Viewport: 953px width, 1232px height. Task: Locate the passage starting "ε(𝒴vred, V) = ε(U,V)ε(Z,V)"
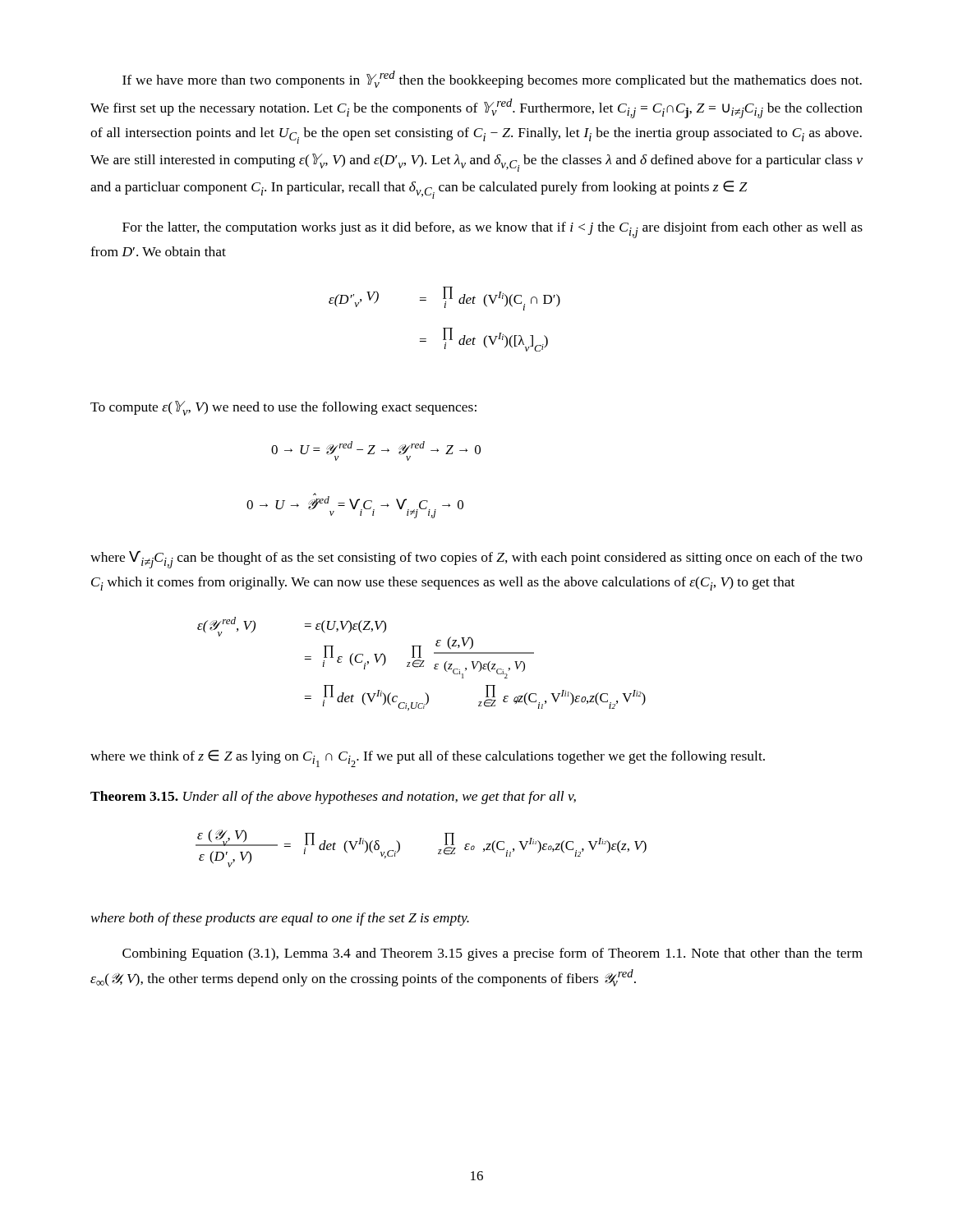[x=476, y=670]
